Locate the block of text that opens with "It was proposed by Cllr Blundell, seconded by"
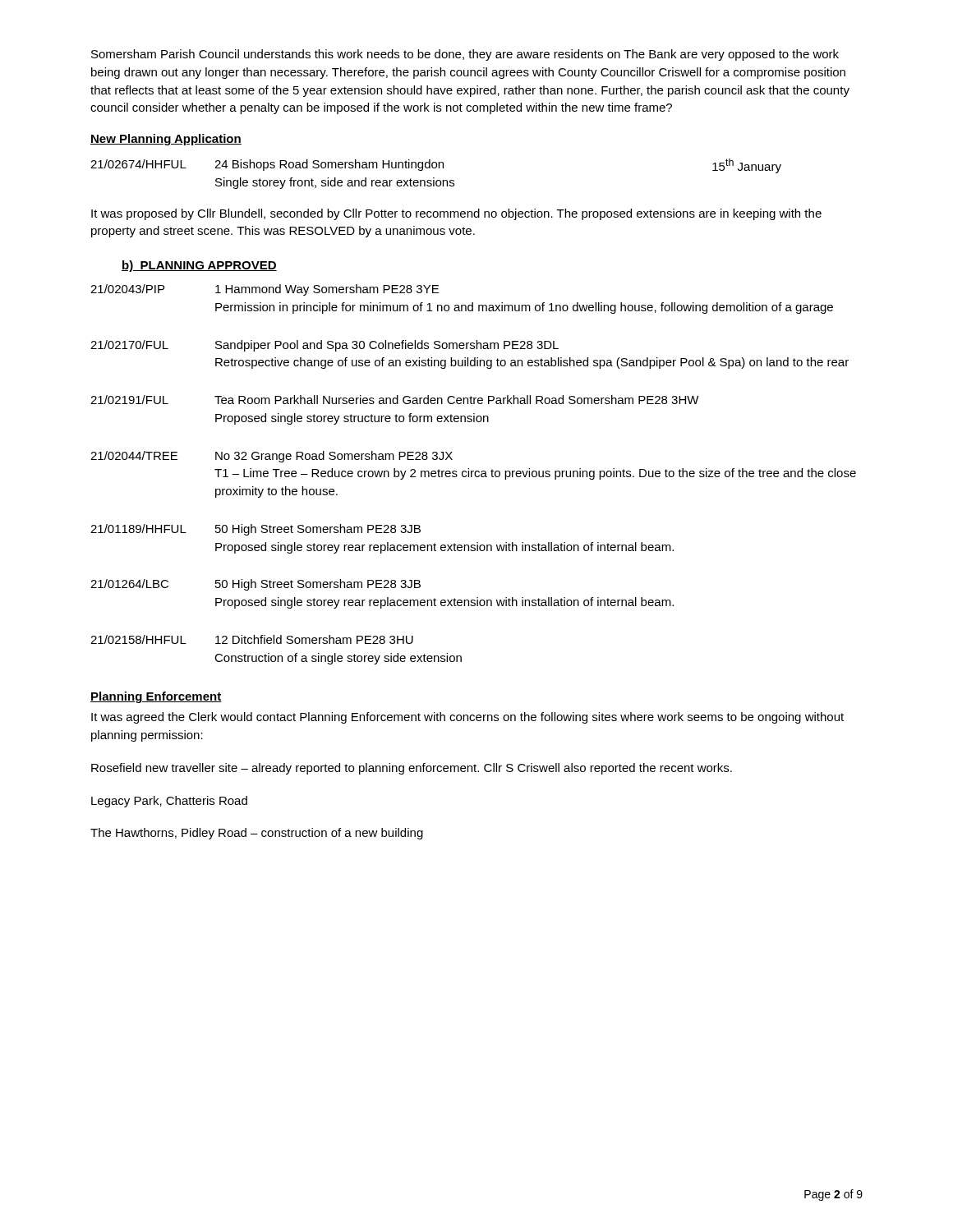The height and width of the screenshot is (1232, 953). [x=456, y=222]
